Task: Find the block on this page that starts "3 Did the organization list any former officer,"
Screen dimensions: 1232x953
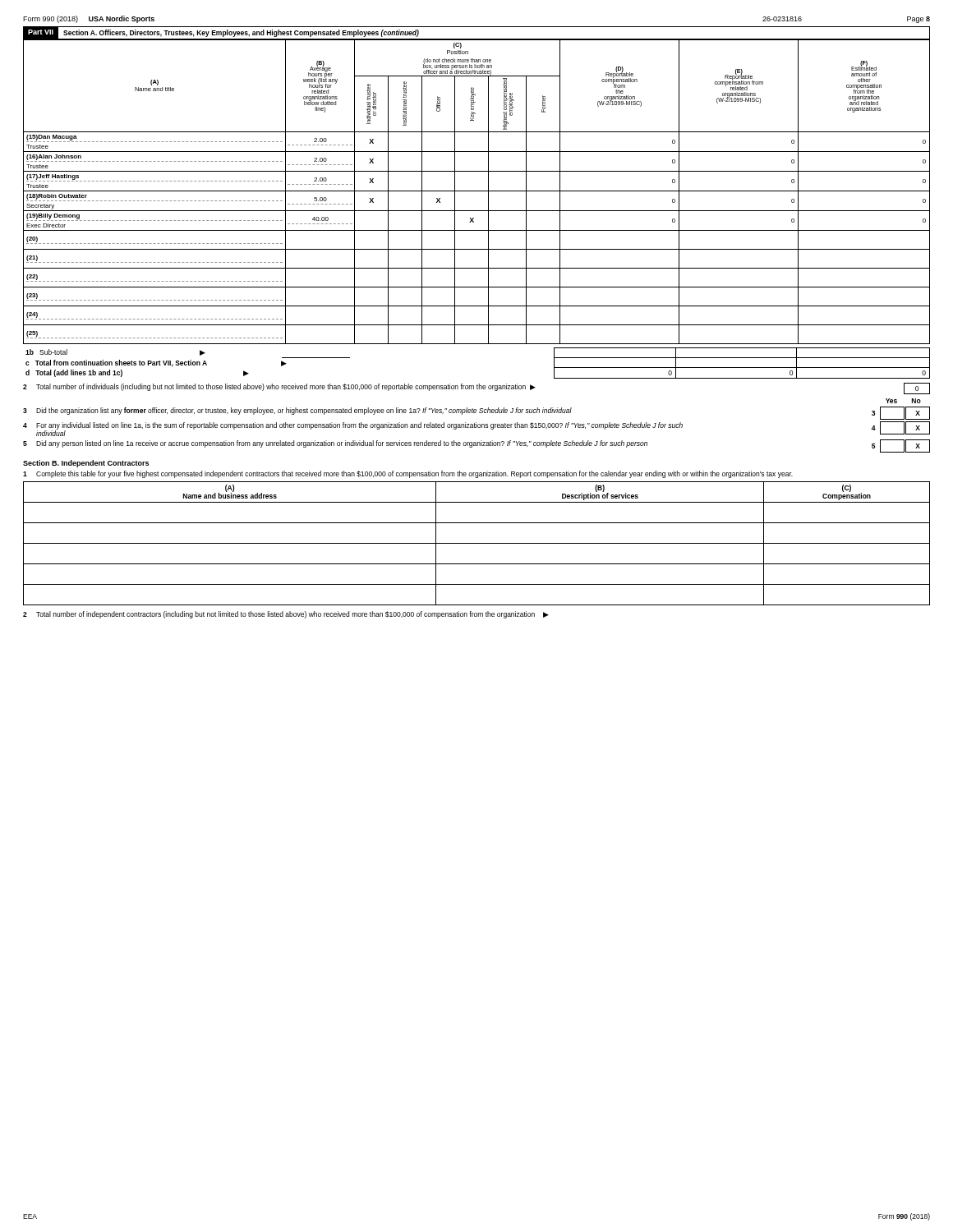Action: pyautogui.click(x=476, y=413)
